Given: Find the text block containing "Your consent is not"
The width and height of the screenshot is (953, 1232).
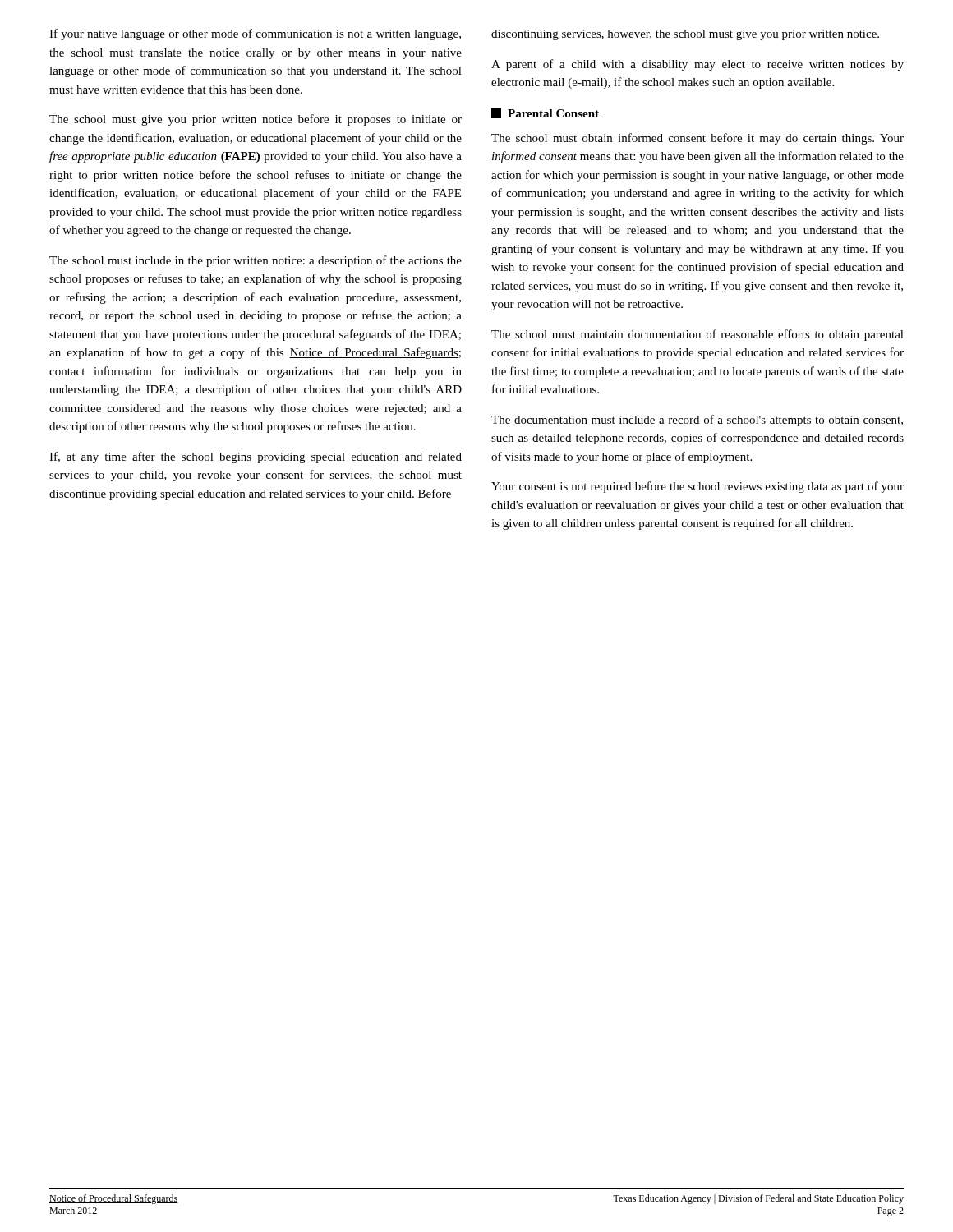Looking at the screenshot, I should click(698, 505).
